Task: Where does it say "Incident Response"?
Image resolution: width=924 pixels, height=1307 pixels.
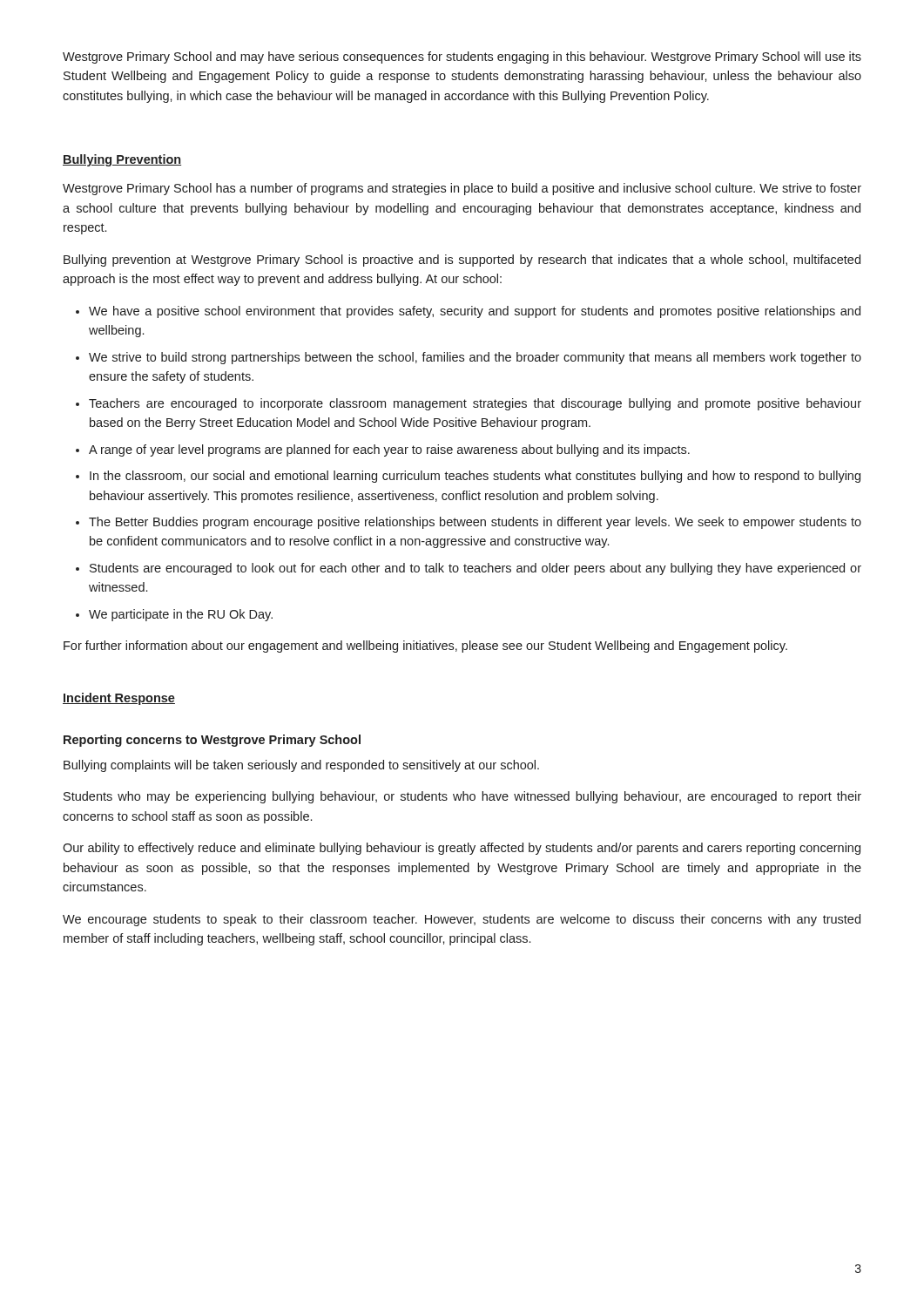Action: point(119,698)
